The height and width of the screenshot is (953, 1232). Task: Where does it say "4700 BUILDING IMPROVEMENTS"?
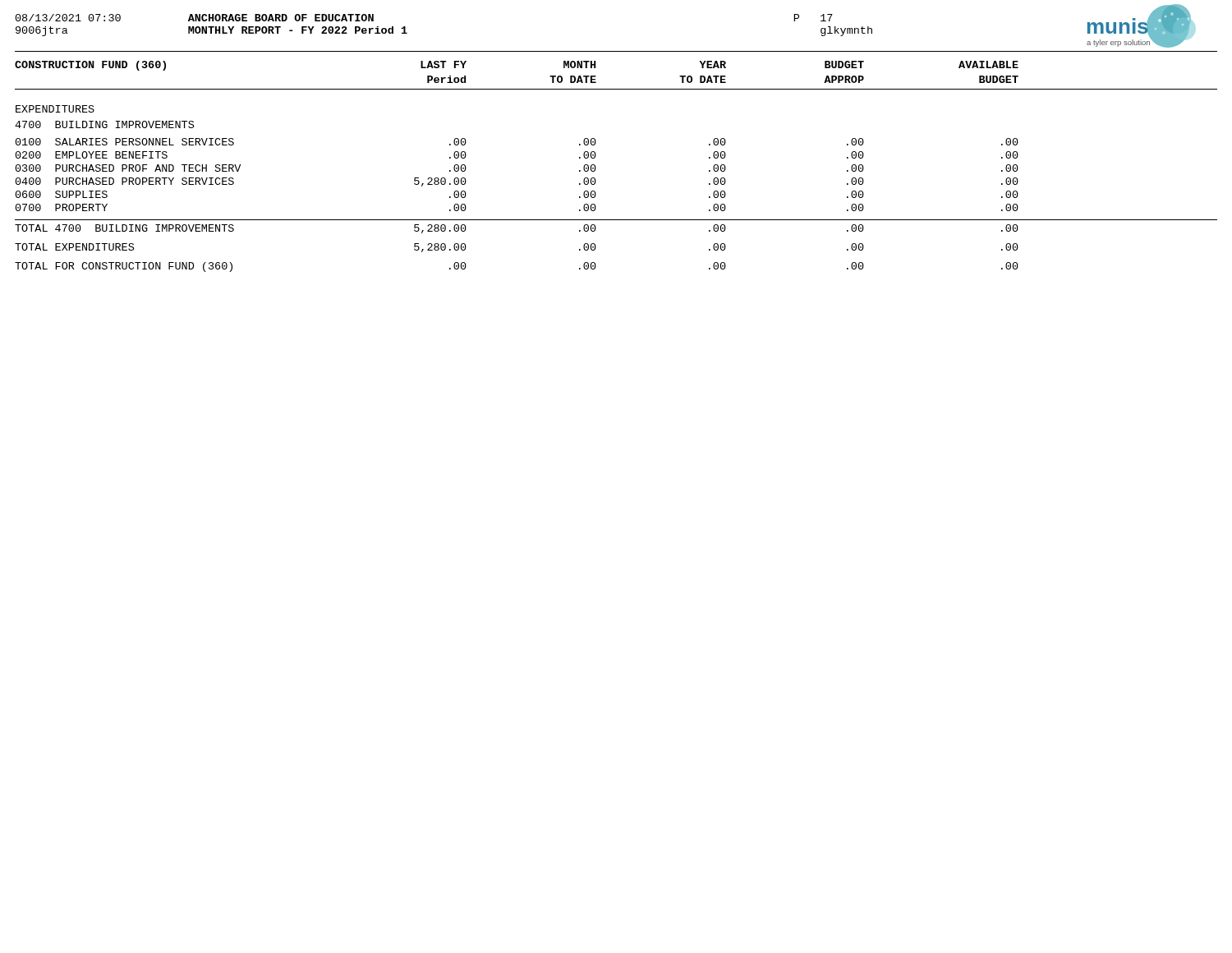coord(105,125)
